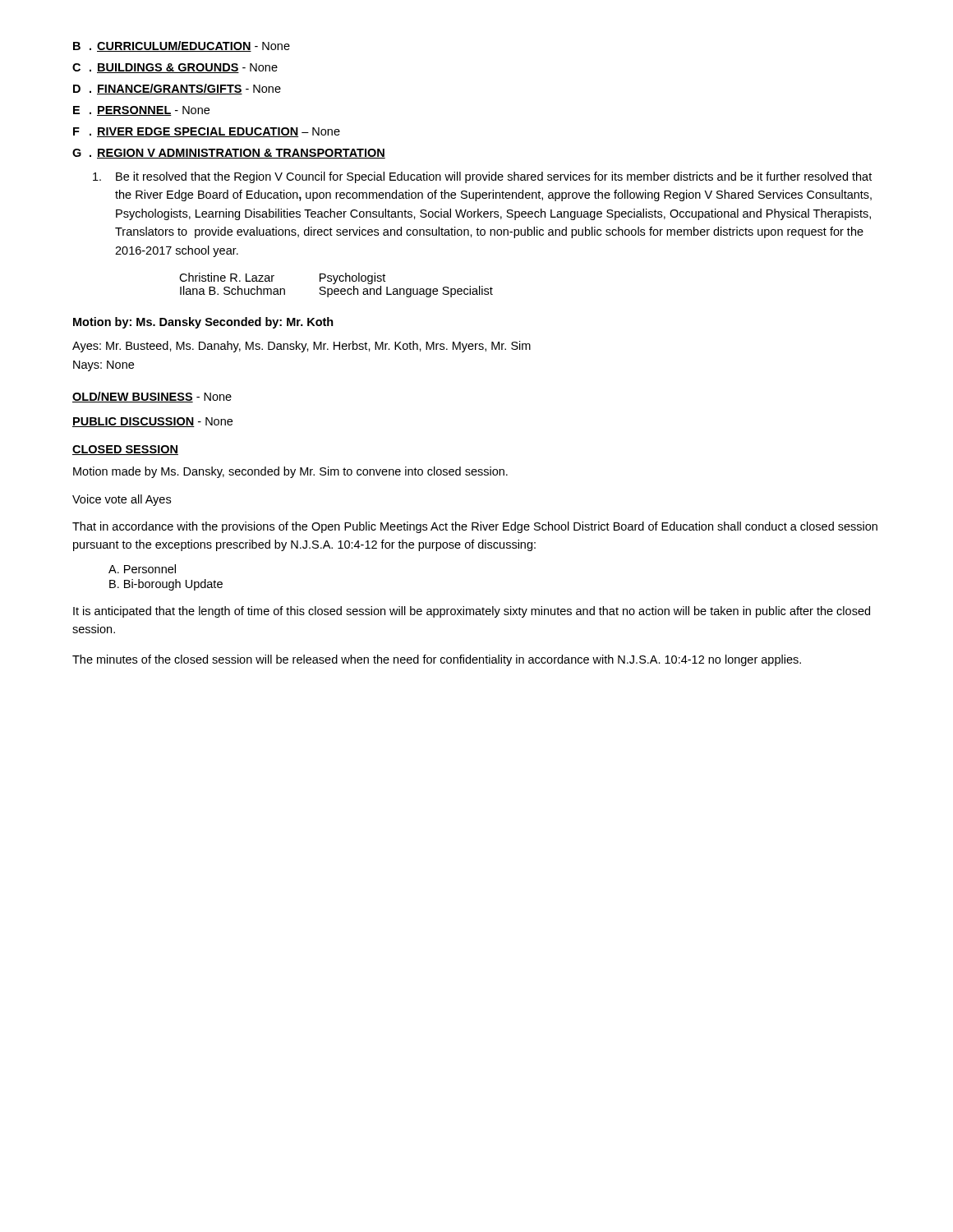
Task: Find the element starting "Be it resolved that the Region V"
Action: [486, 214]
